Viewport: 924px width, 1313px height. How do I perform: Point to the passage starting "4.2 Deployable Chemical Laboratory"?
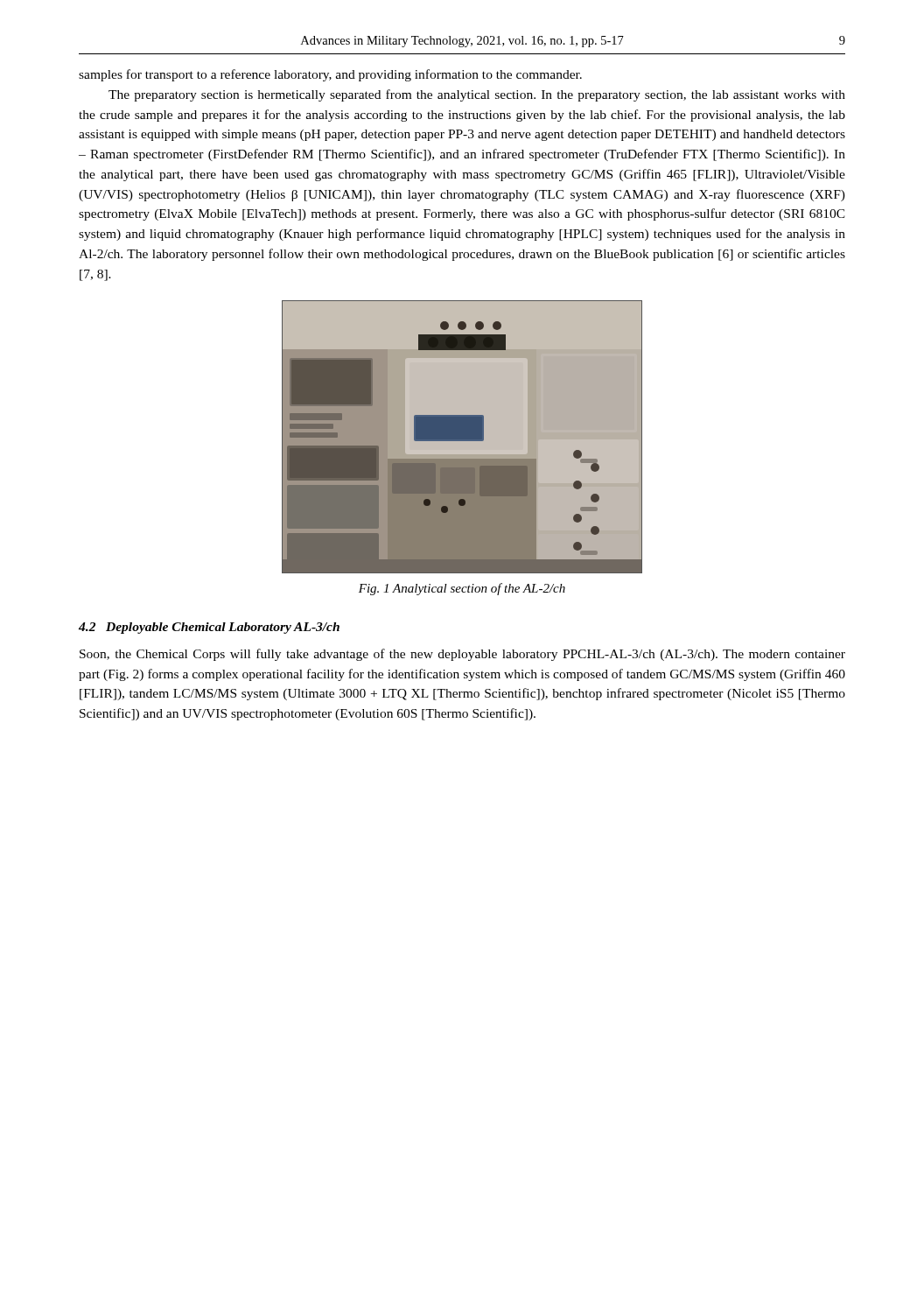(209, 627)
